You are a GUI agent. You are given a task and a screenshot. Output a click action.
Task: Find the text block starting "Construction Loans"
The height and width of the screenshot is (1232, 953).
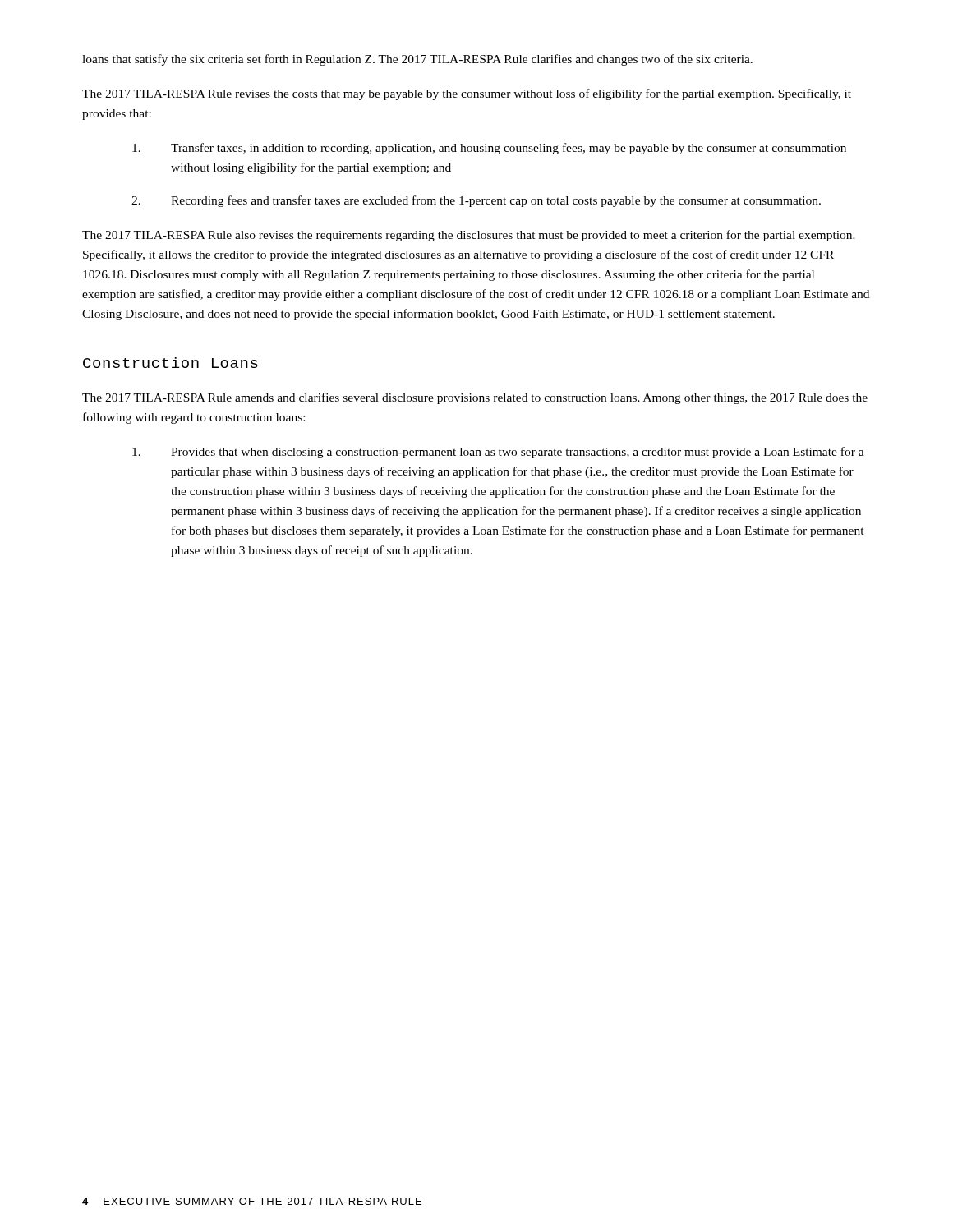click(171, 364)
